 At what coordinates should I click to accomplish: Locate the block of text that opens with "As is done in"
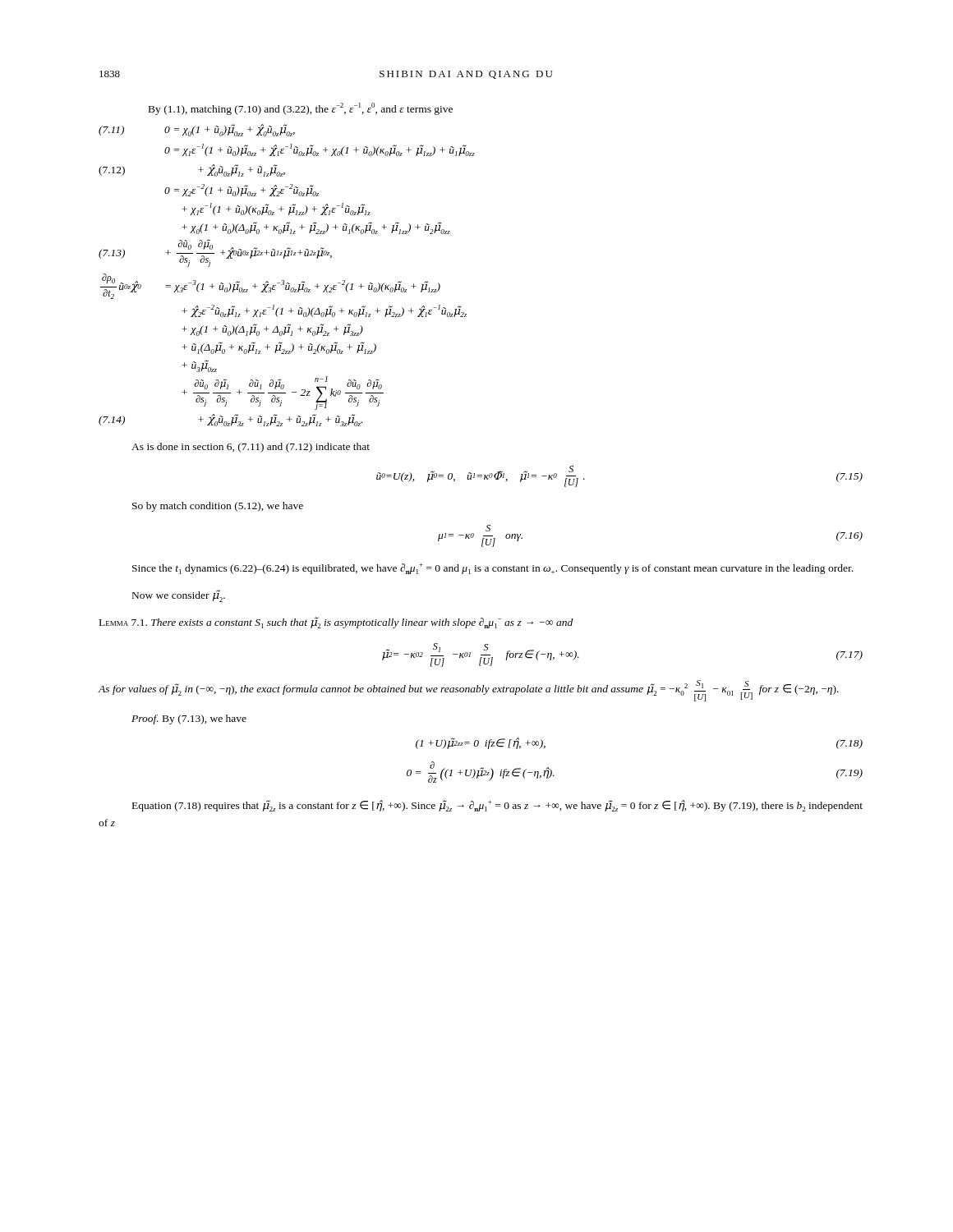(x=251, y=446)
